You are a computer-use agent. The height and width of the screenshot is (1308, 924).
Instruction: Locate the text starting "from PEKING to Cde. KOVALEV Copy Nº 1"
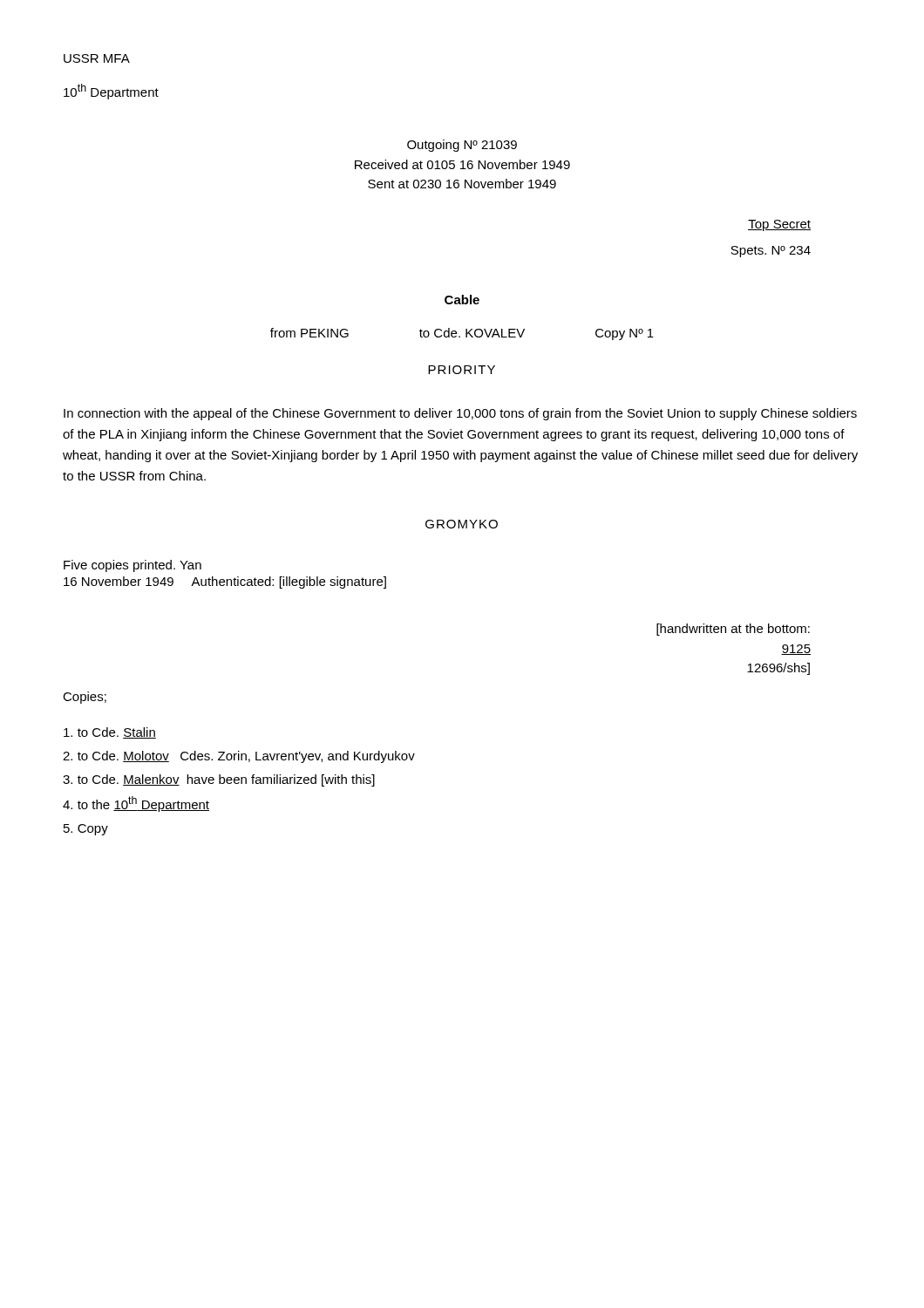(x=462, y=333)
